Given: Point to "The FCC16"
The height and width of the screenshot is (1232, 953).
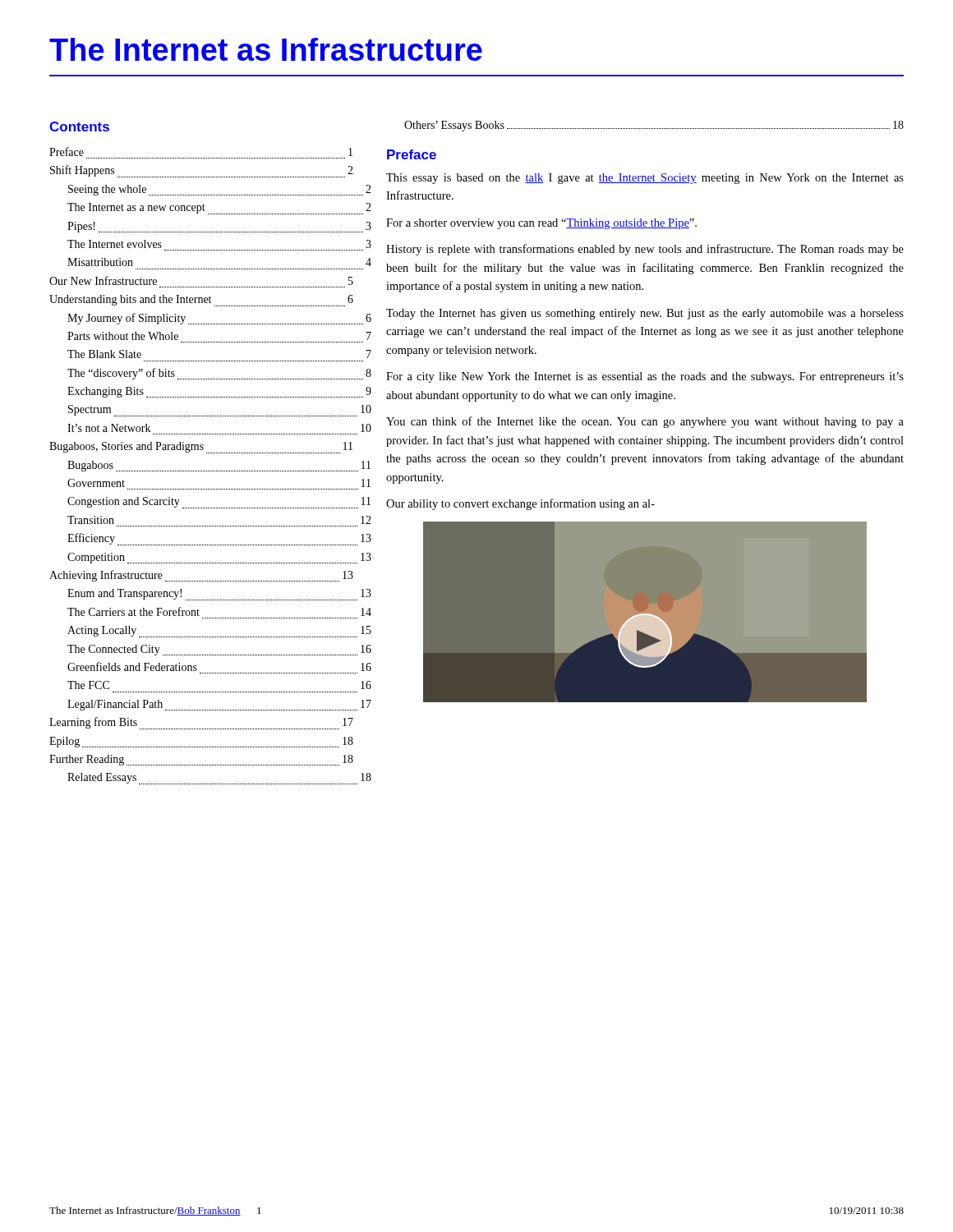Looking at the screenshot, I should pos(219,686).
